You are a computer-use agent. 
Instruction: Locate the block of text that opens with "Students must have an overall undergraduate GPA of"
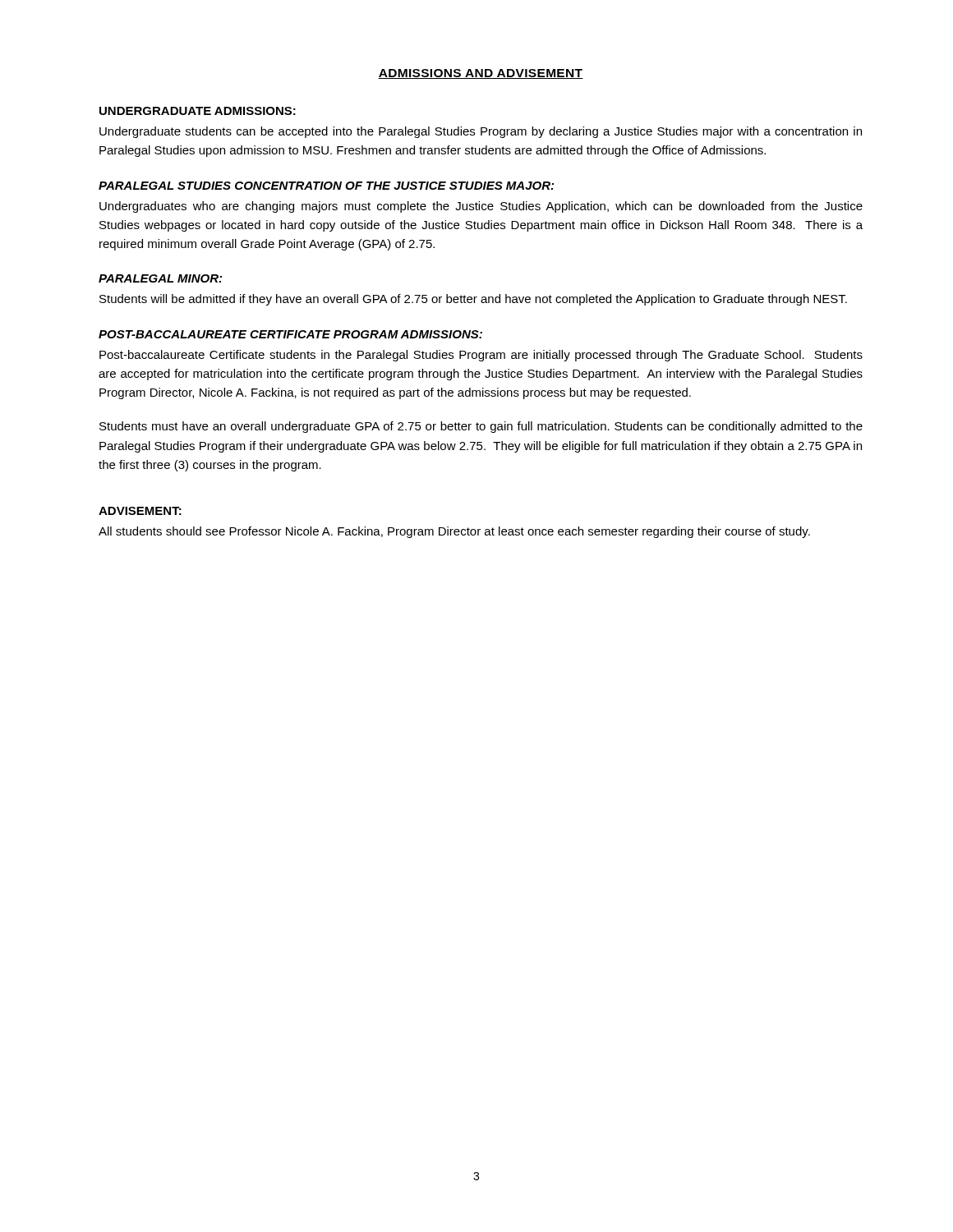(481, 445)
